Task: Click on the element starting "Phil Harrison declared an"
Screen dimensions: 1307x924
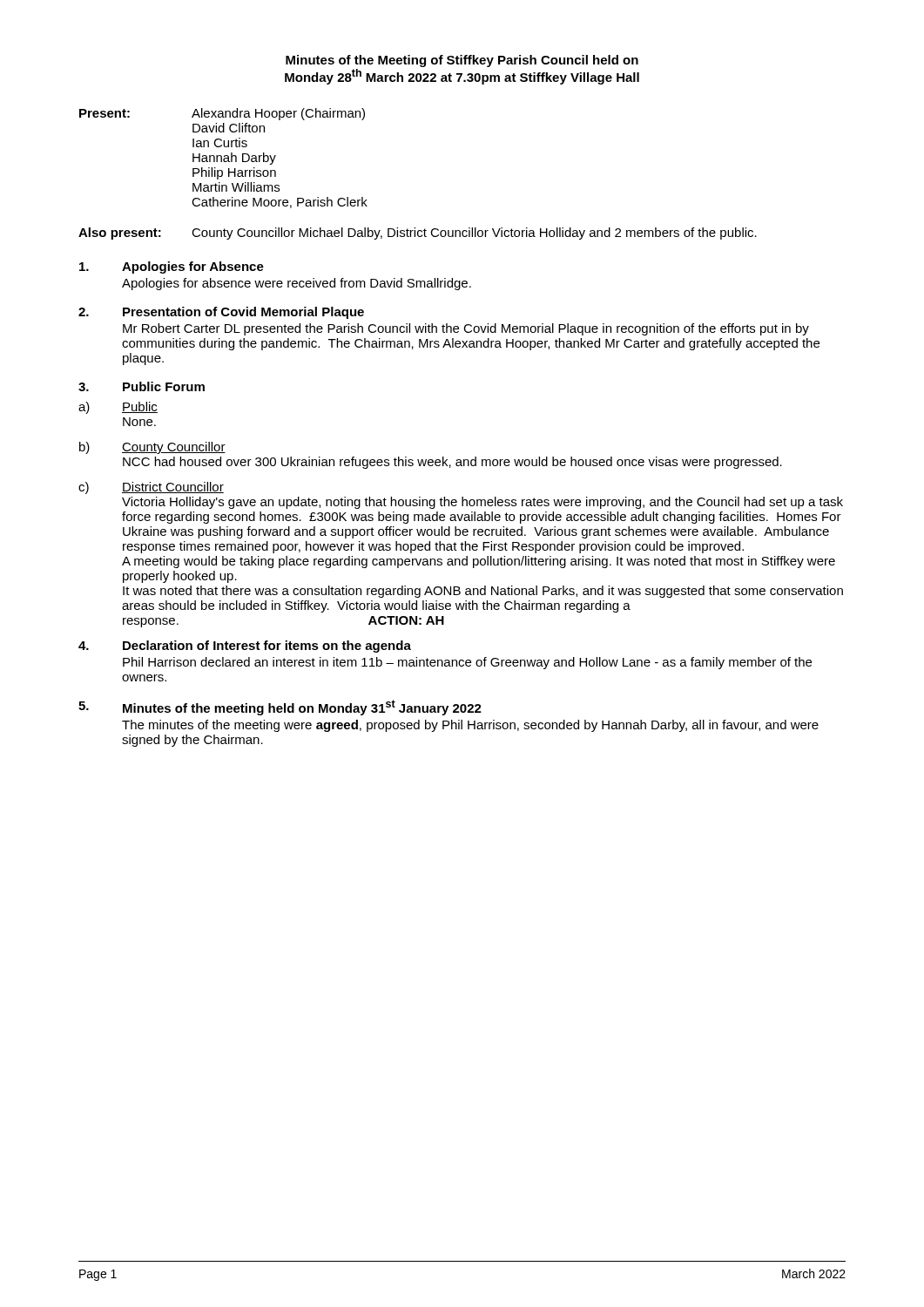Action: coord(467,669)
